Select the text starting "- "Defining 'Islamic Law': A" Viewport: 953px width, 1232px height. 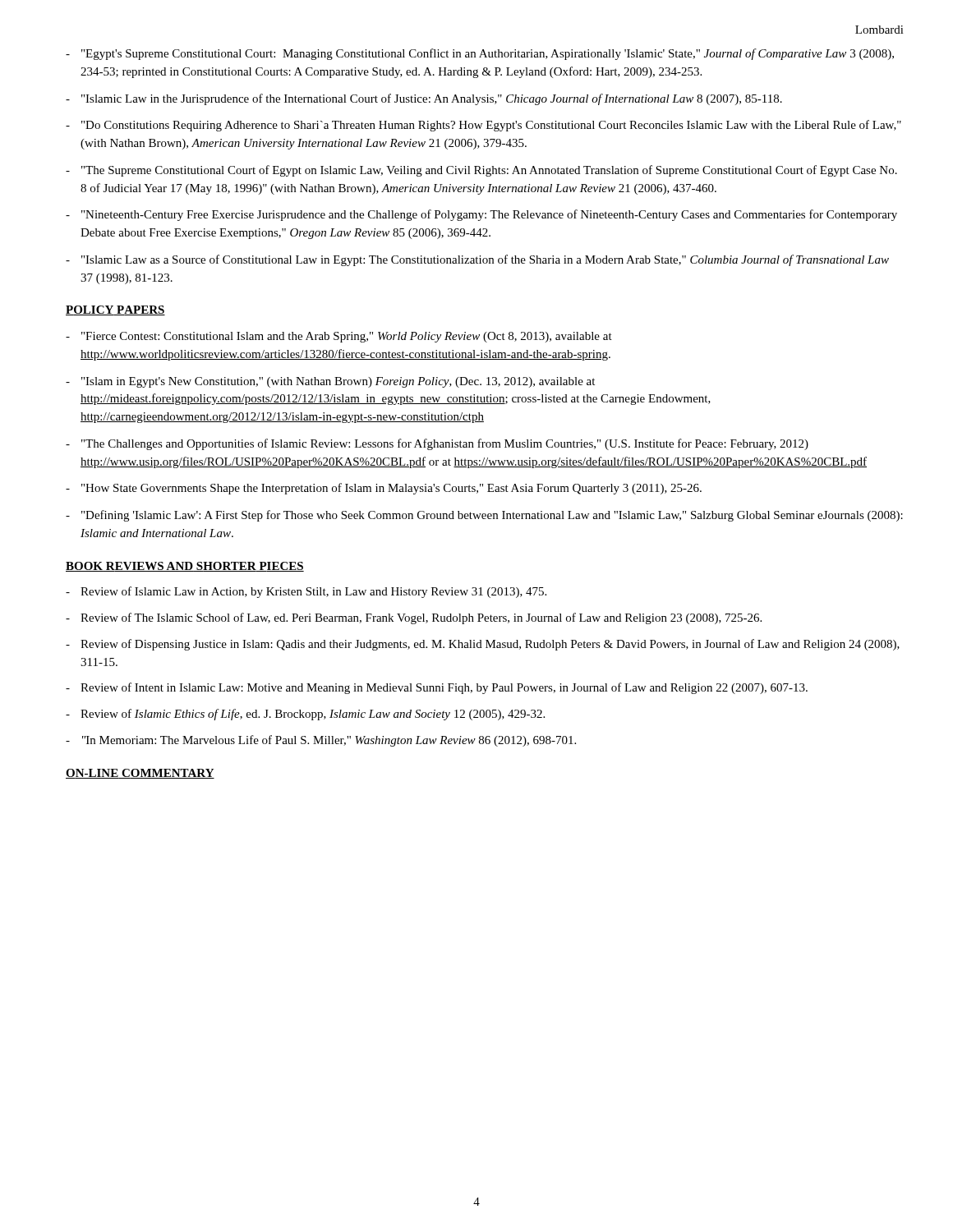tap(485, 525)
